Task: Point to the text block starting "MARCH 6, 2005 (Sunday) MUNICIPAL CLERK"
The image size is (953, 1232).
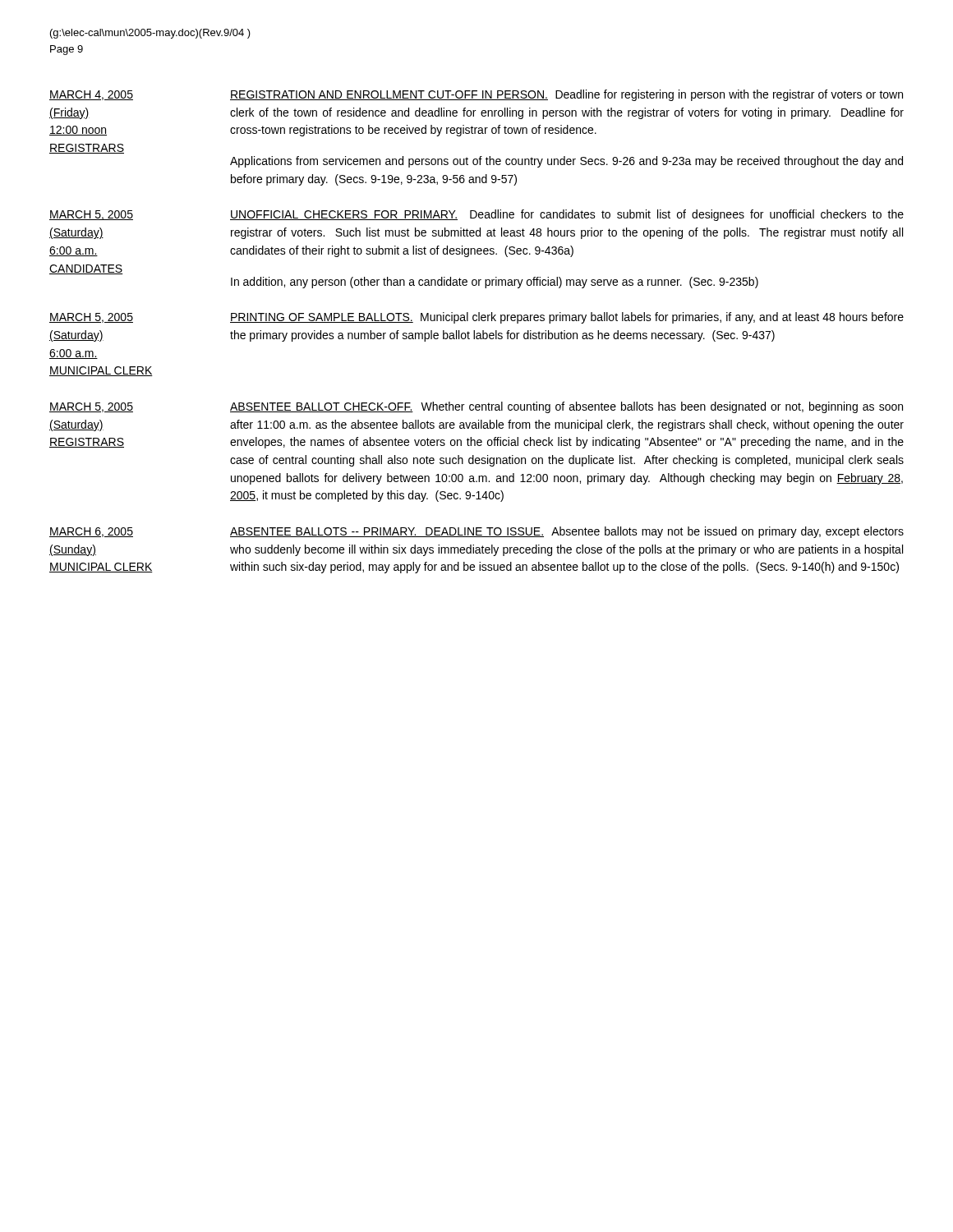Action: coord(476,550)
